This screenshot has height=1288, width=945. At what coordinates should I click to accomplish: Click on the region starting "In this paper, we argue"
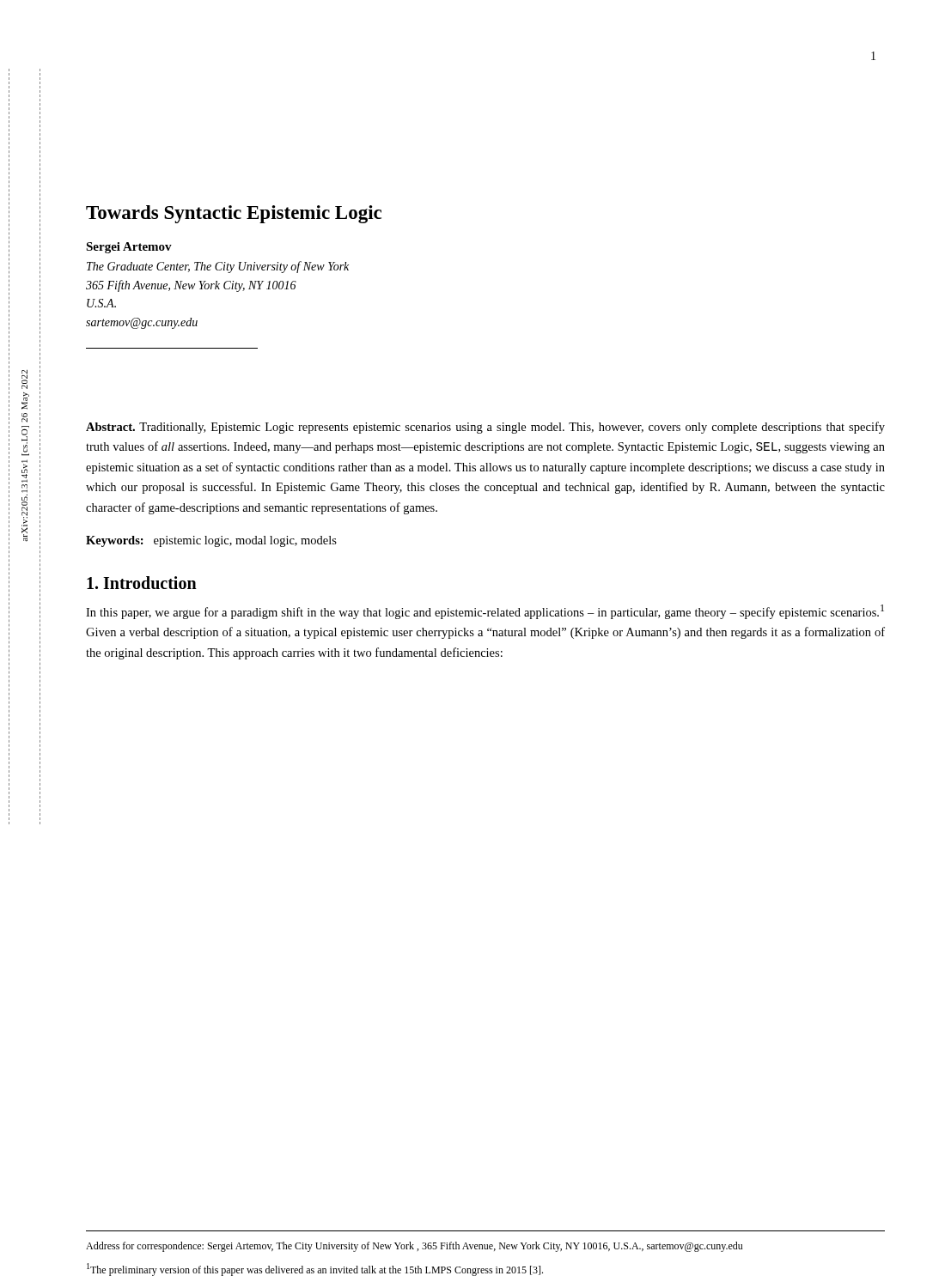[x=485, y=632]
